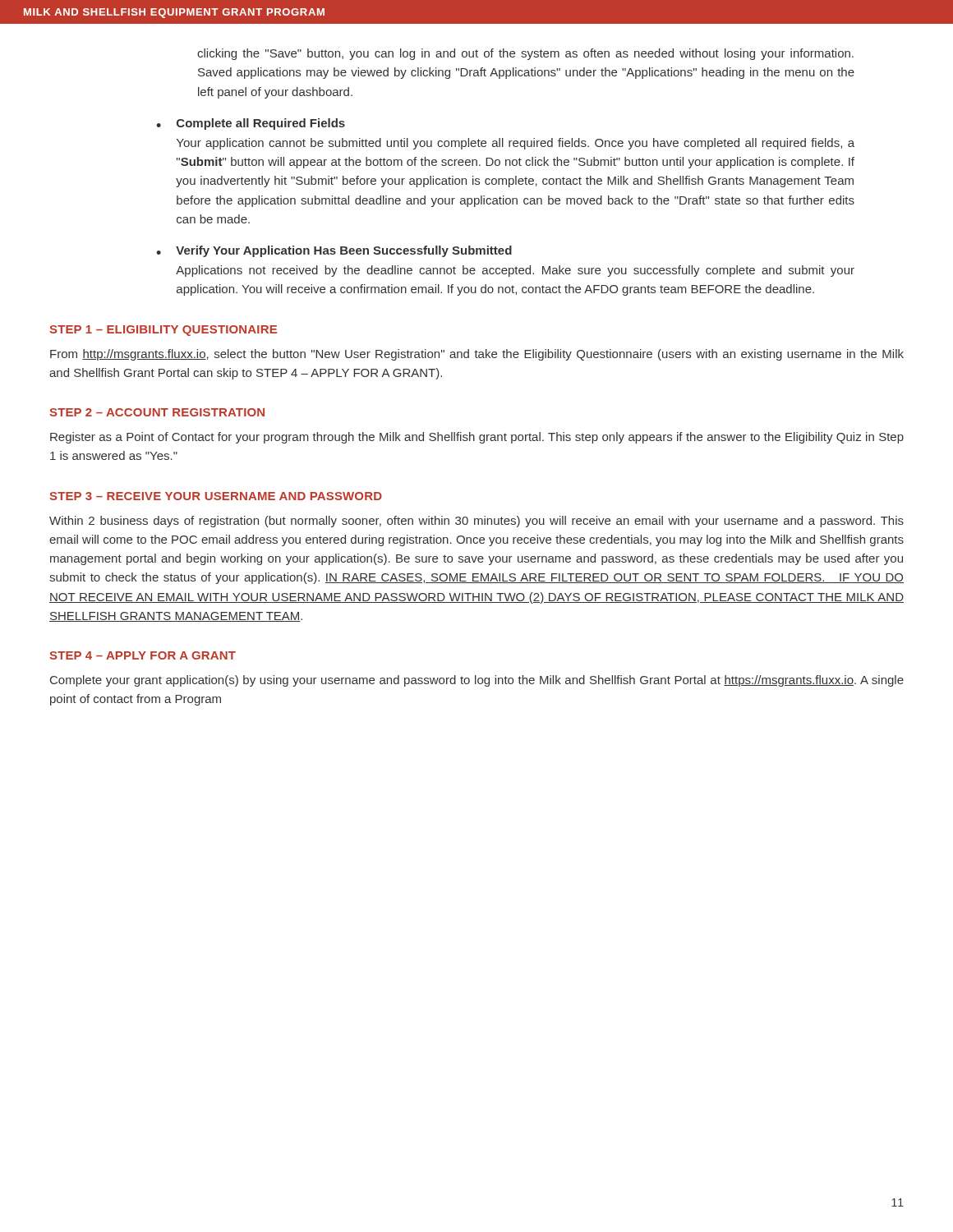Find the block on this page that starts "From http://msgrants.fluxx.io, select the button "New User"
Screen dimensions: 1232x953
point(476,363)
